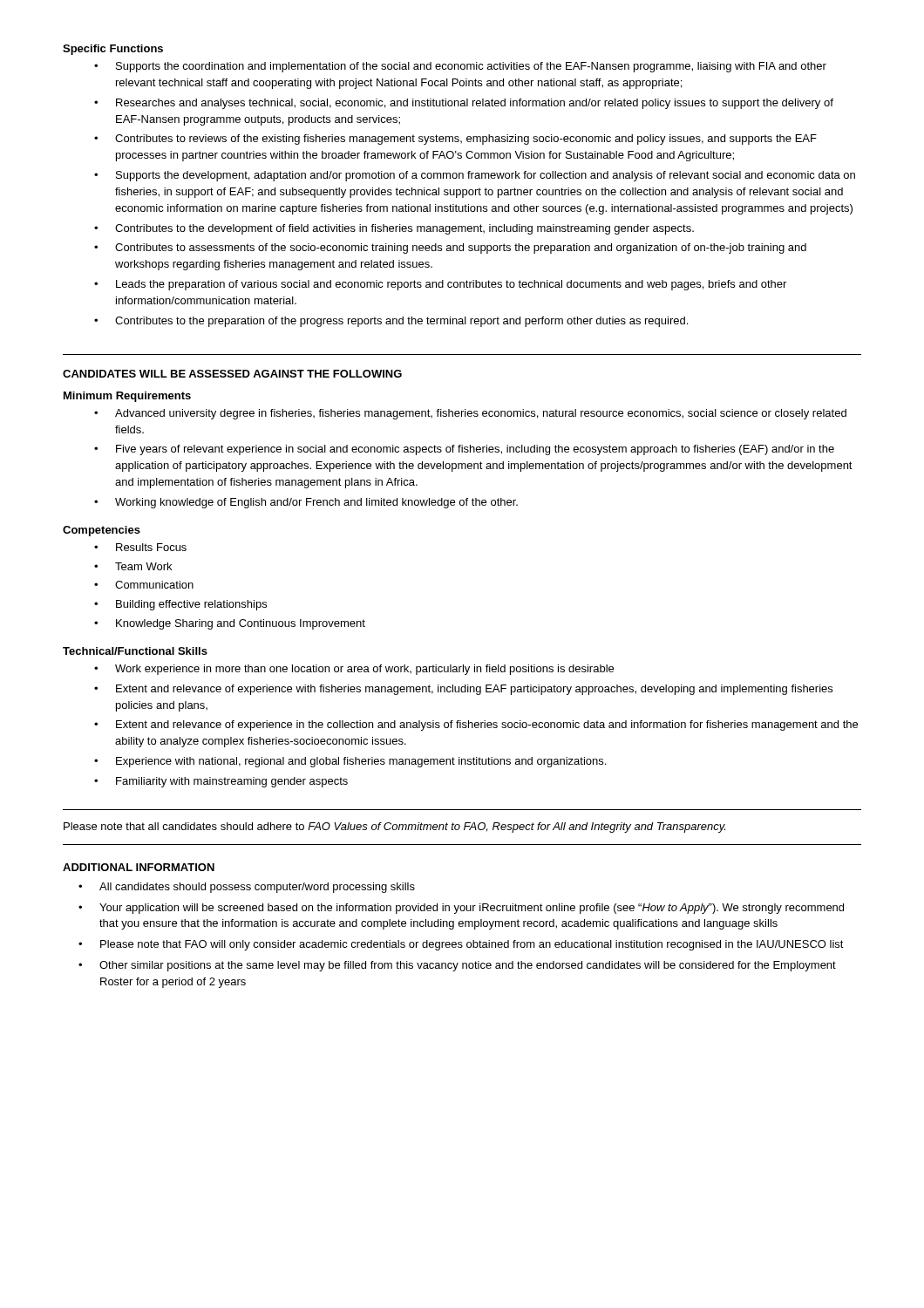Click on the text starting "• Your application will be screened"
The height and width of the screenshot is (1308, 924).
tap(470, 916)
